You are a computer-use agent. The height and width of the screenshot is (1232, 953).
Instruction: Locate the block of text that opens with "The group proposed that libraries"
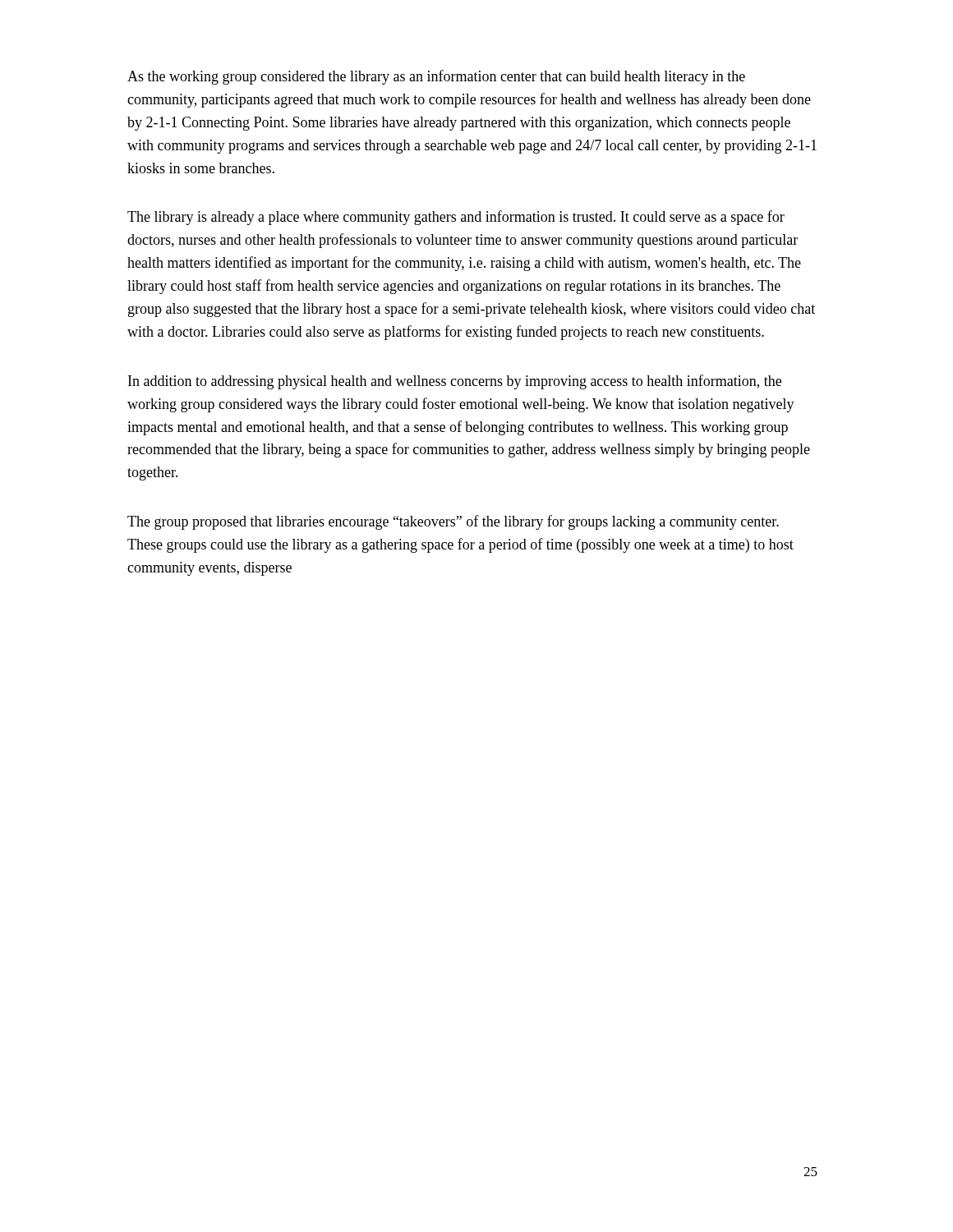point(460,545)
